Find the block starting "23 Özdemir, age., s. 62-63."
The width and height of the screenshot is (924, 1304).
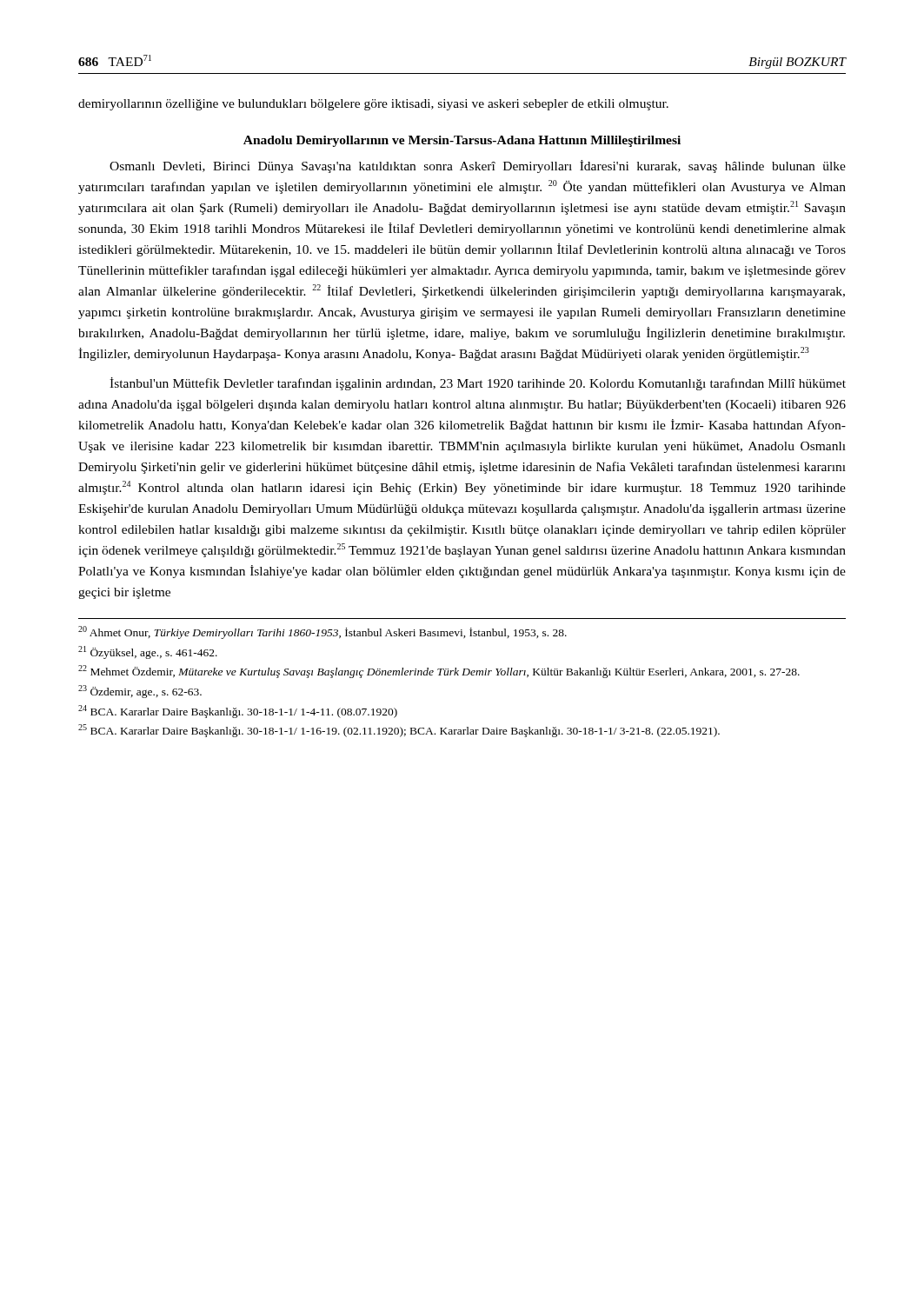140,691
